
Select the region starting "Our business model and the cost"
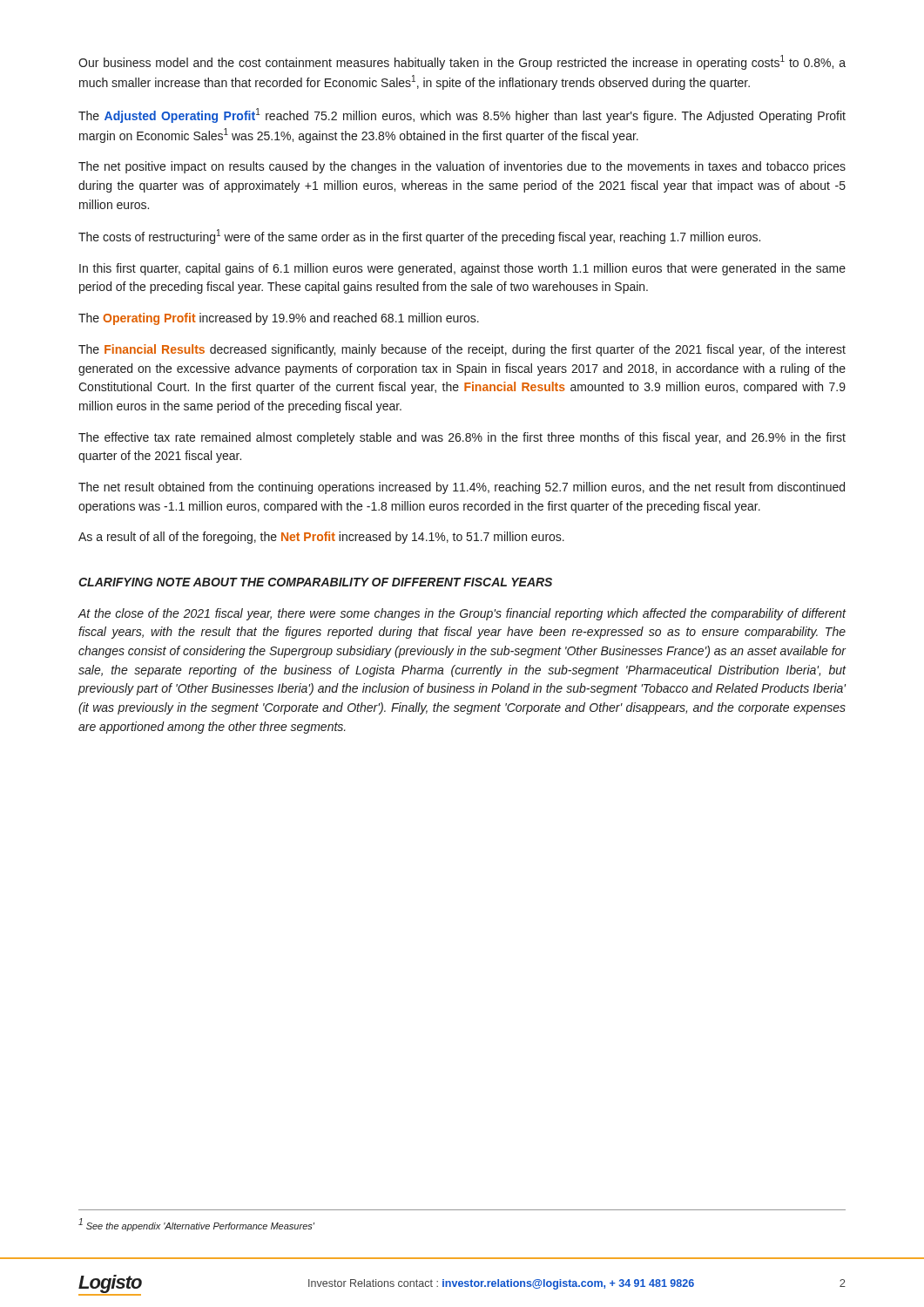pyautogui.click(x=462, y=73)
